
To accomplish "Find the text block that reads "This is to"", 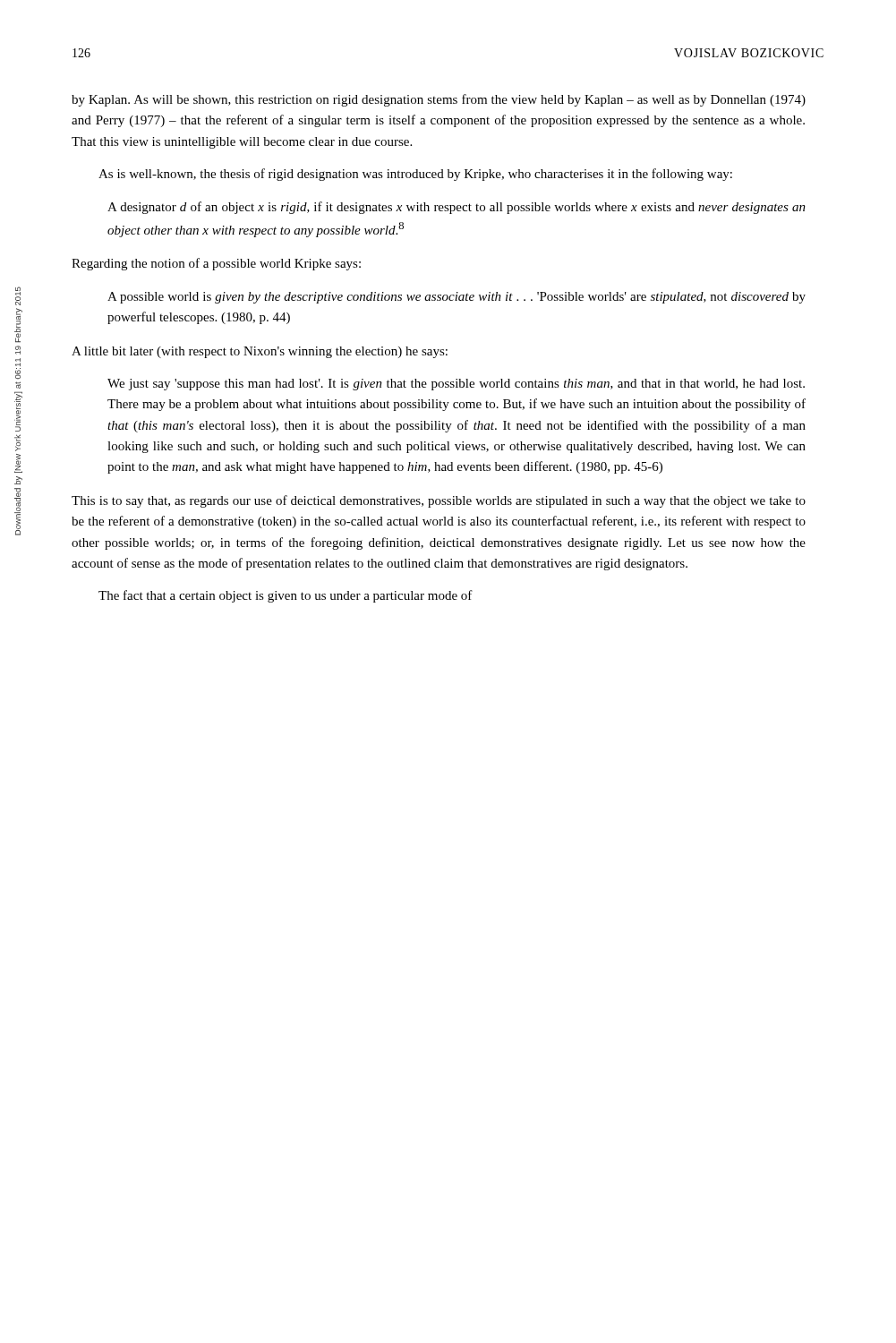I will (439, 532).
